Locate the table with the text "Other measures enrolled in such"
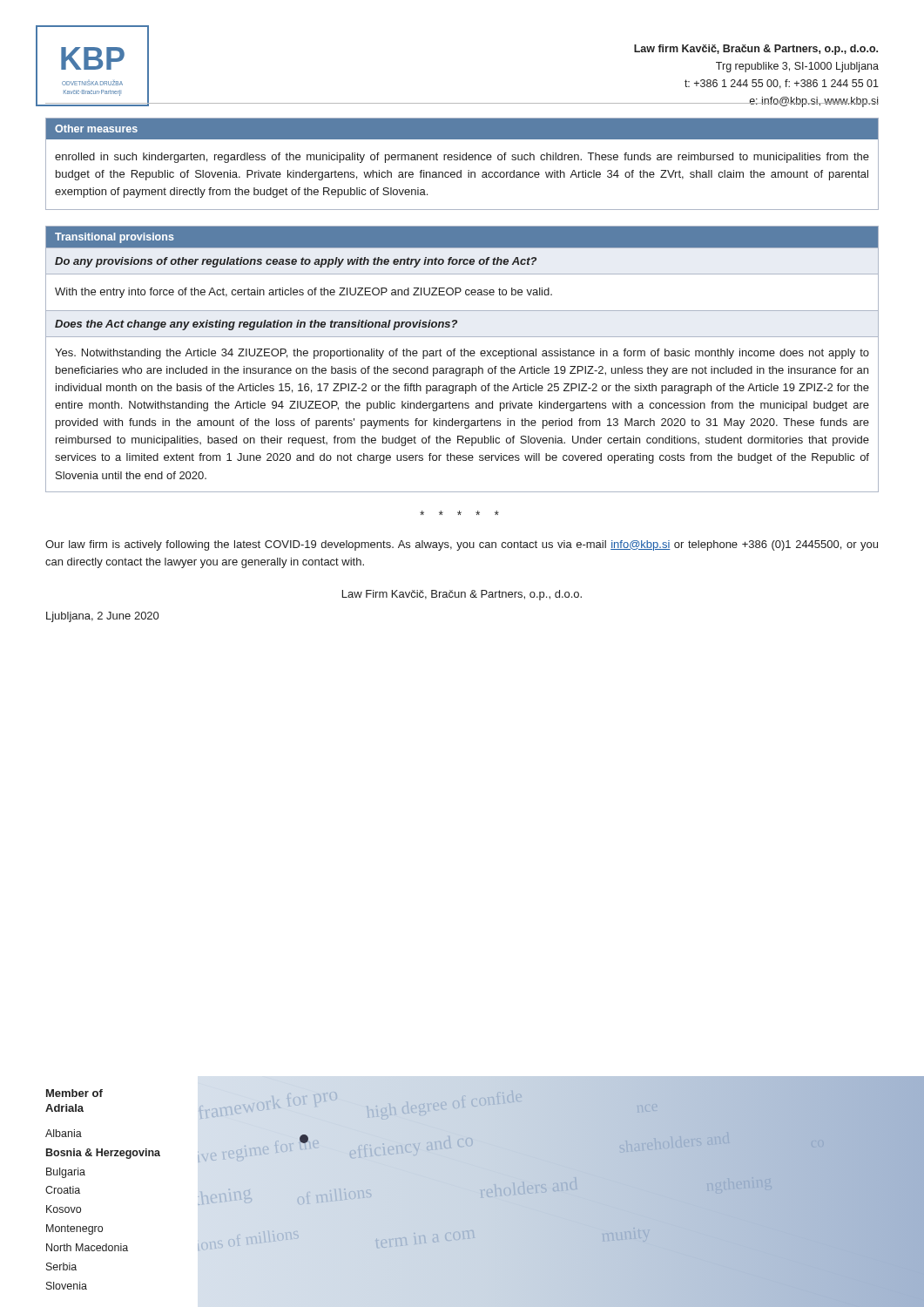Viewport: 924px width, 1307px height. coord(462,164)
